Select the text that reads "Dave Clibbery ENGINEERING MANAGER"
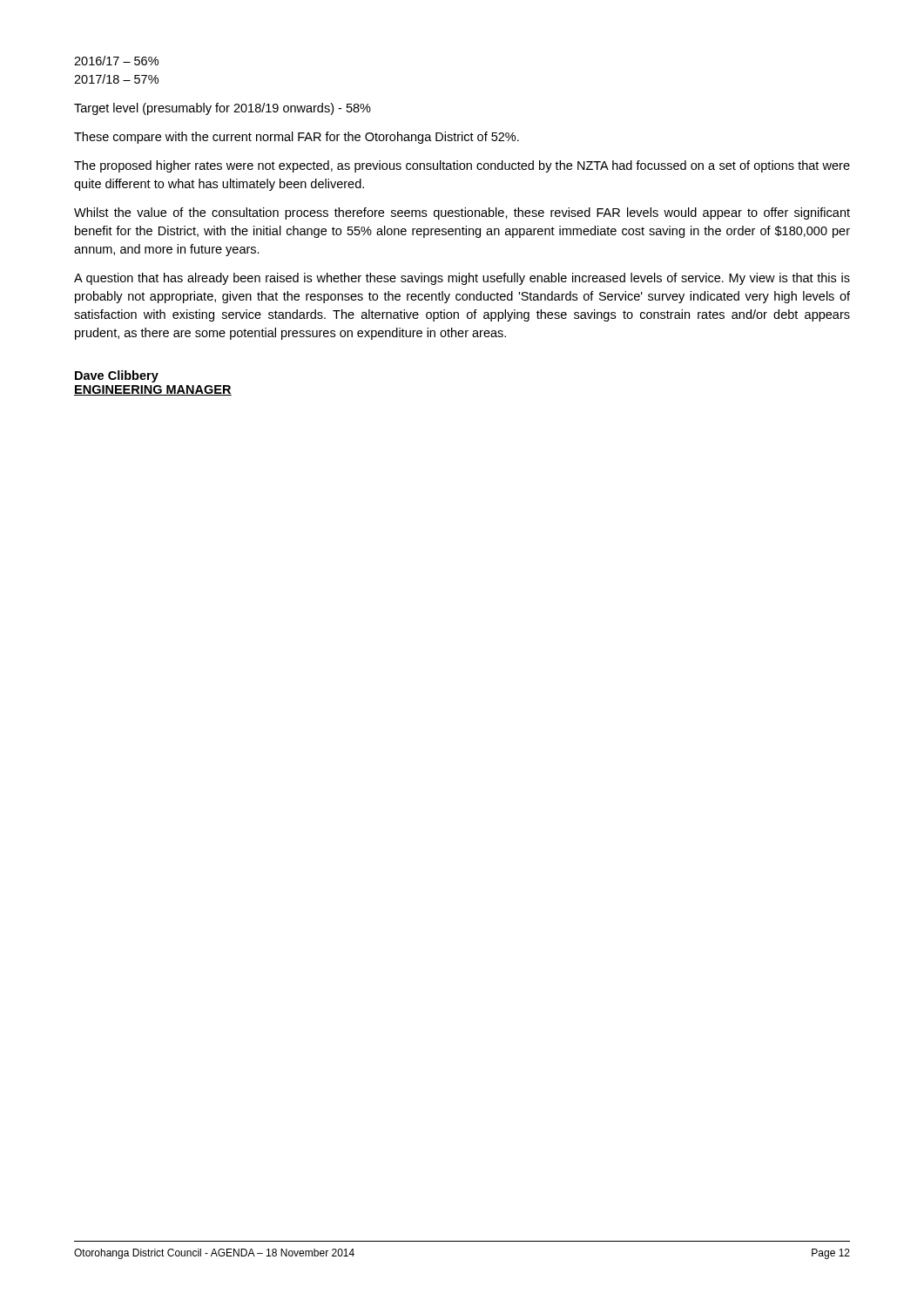Viewport: 924px width, 1307px height. [x=117, y=376]
